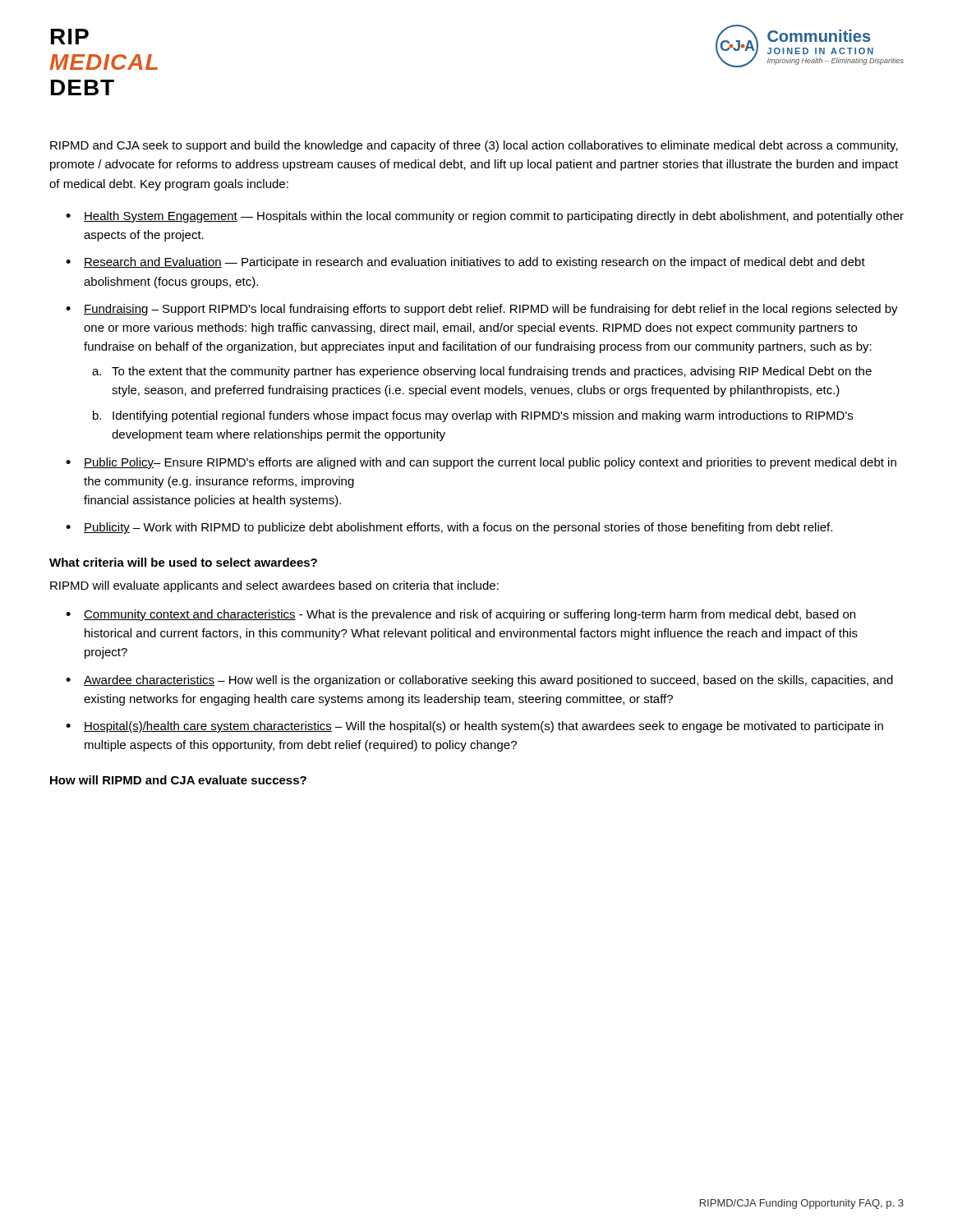This screenshot has height=1232, width=953.
Task: Locate the block of text that opens with "Hospital(s)/health care system"
Action: click(x=484, y=735)
